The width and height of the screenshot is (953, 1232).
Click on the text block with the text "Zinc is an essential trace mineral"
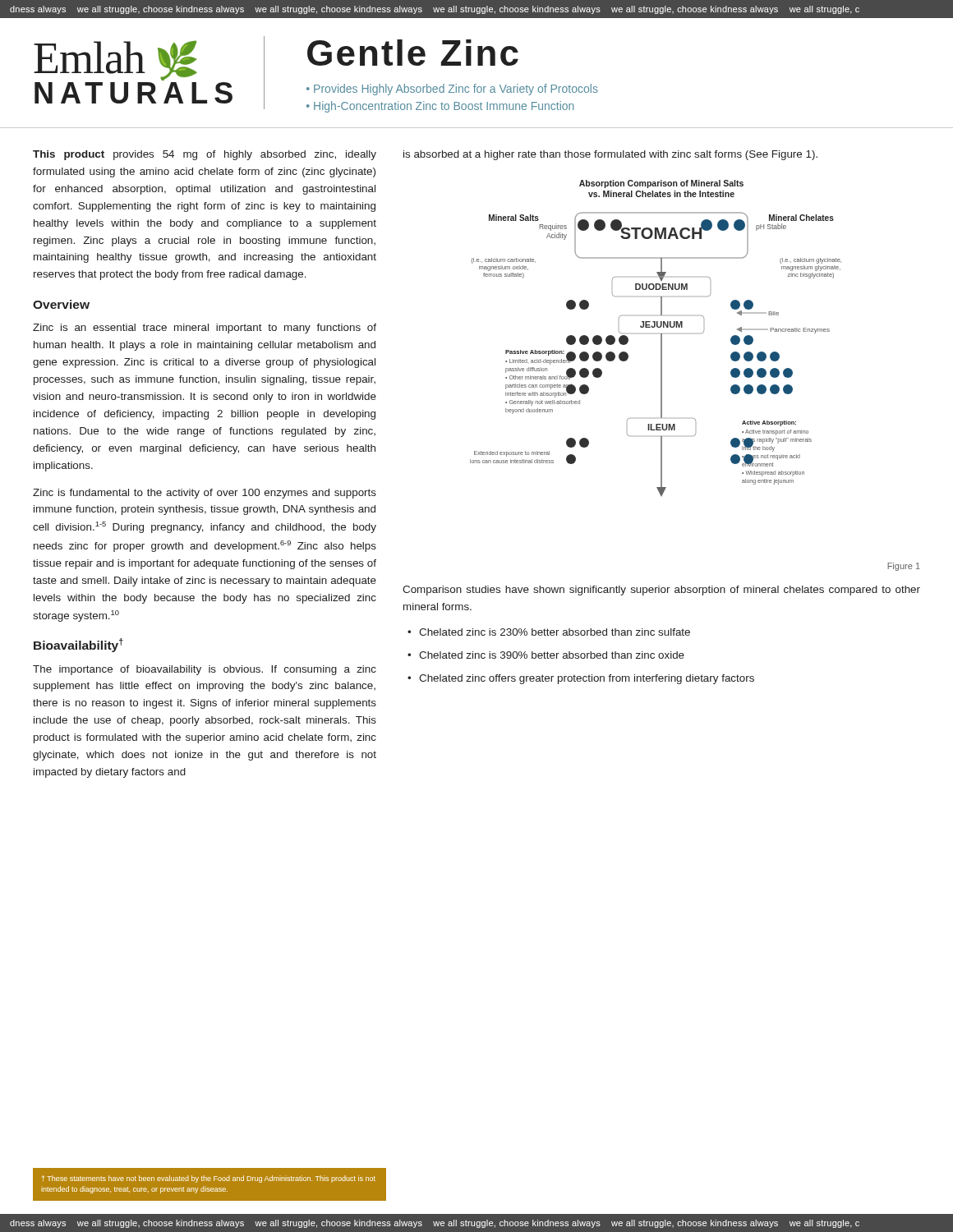(205, 396)
